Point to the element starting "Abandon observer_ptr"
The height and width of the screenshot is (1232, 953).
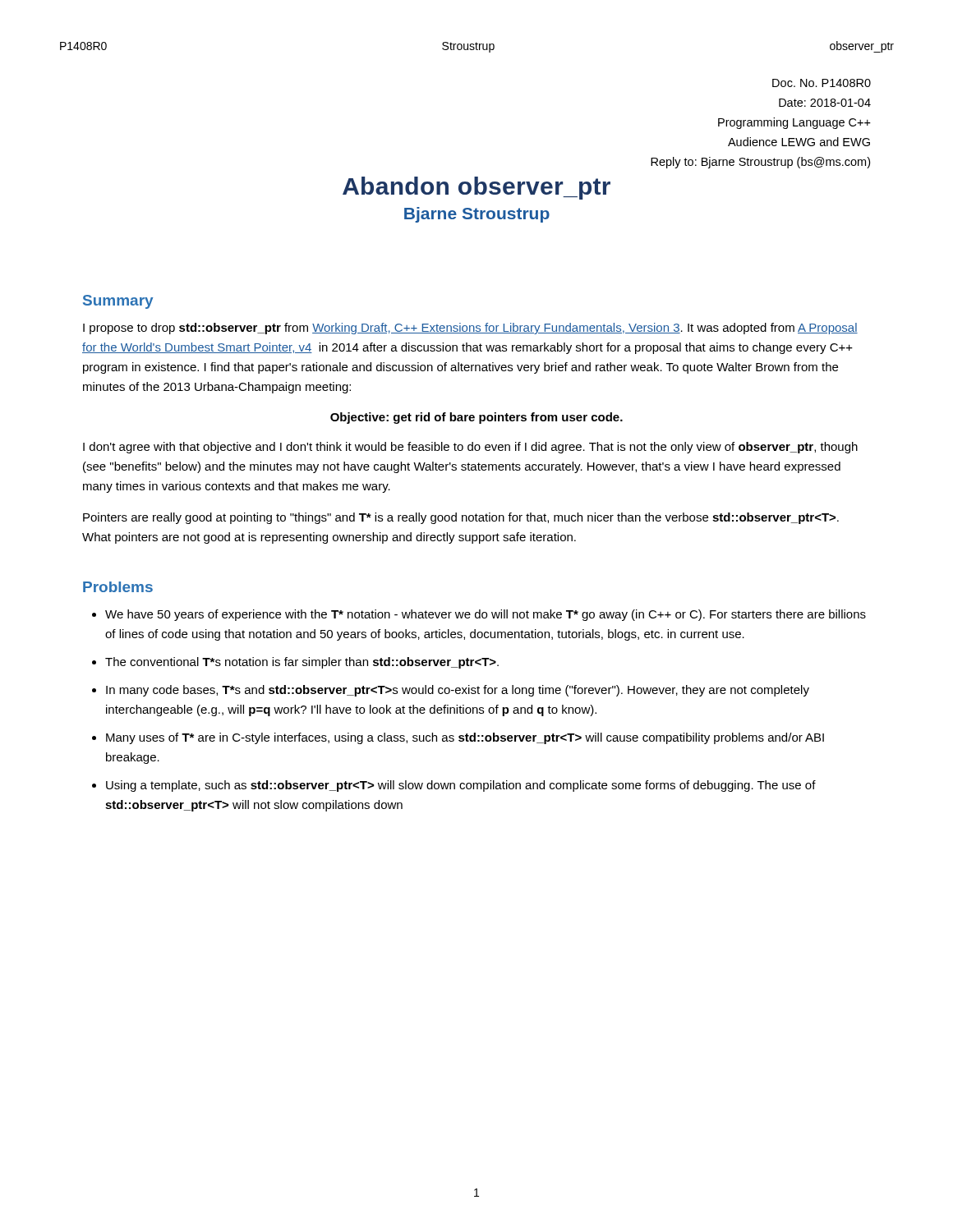click(476, 186)
